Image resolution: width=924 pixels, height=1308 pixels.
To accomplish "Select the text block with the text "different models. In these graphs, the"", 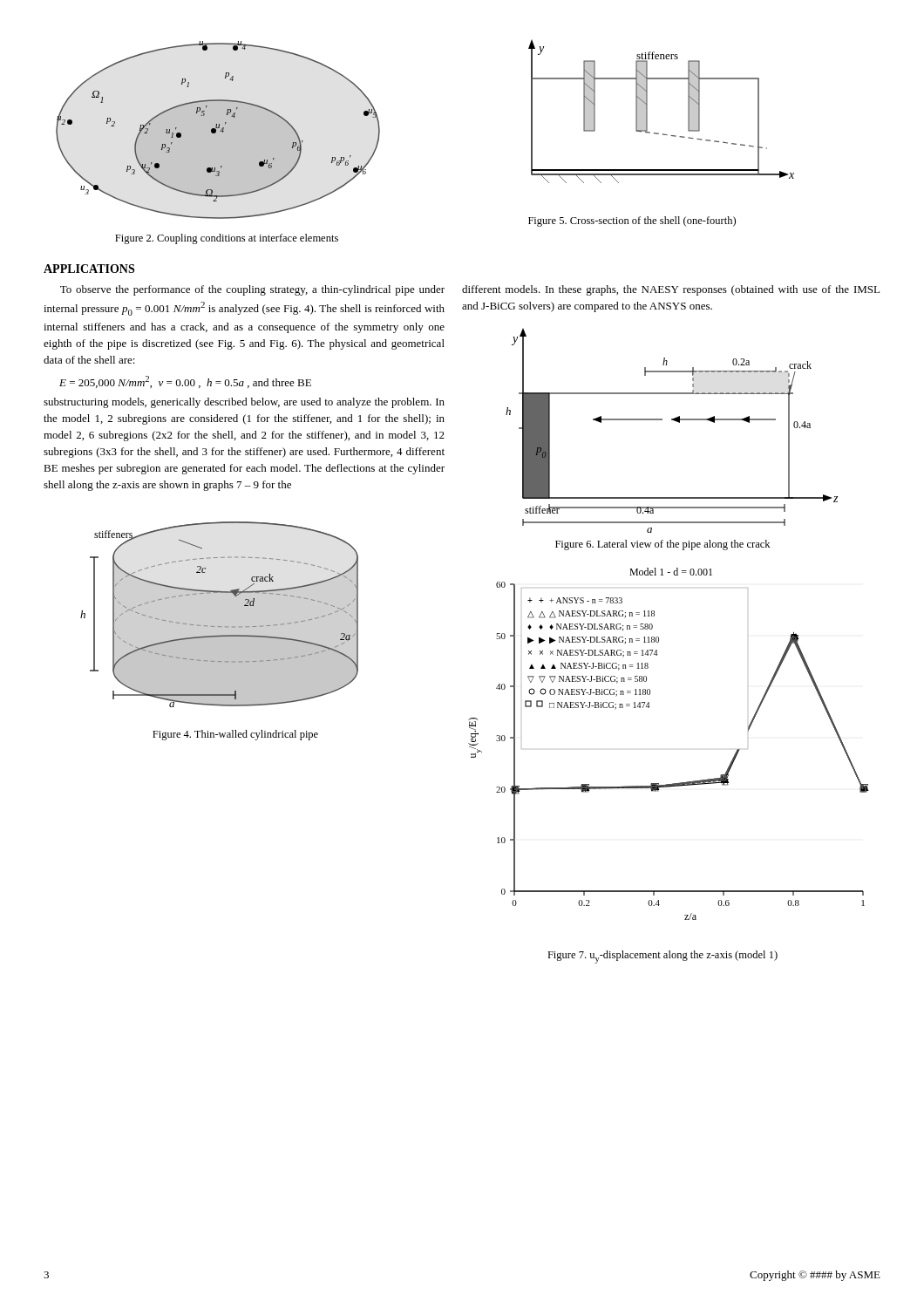I will (x=671, y=297).
